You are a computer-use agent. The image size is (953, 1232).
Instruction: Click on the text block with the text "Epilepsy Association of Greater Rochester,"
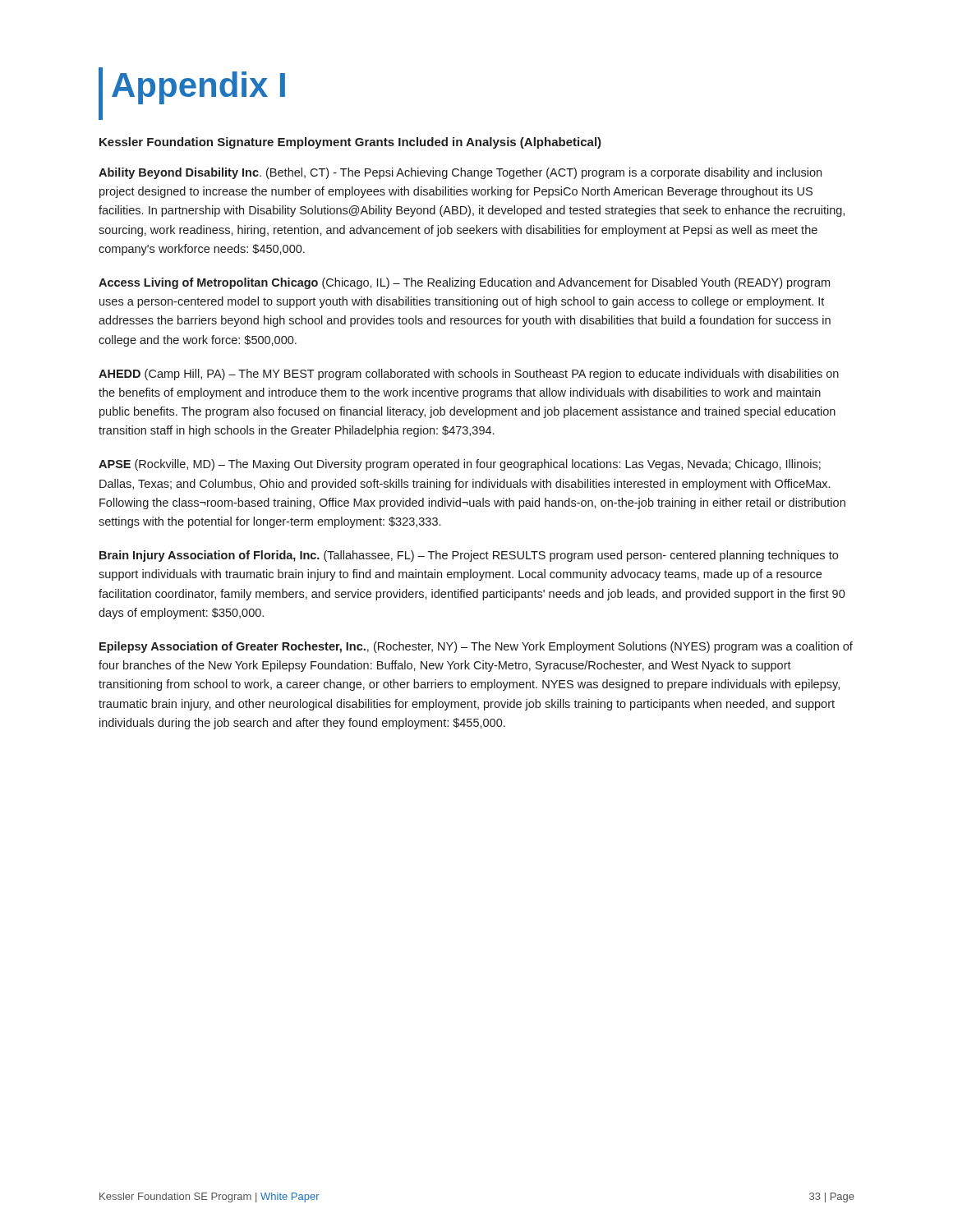(476, 685)
